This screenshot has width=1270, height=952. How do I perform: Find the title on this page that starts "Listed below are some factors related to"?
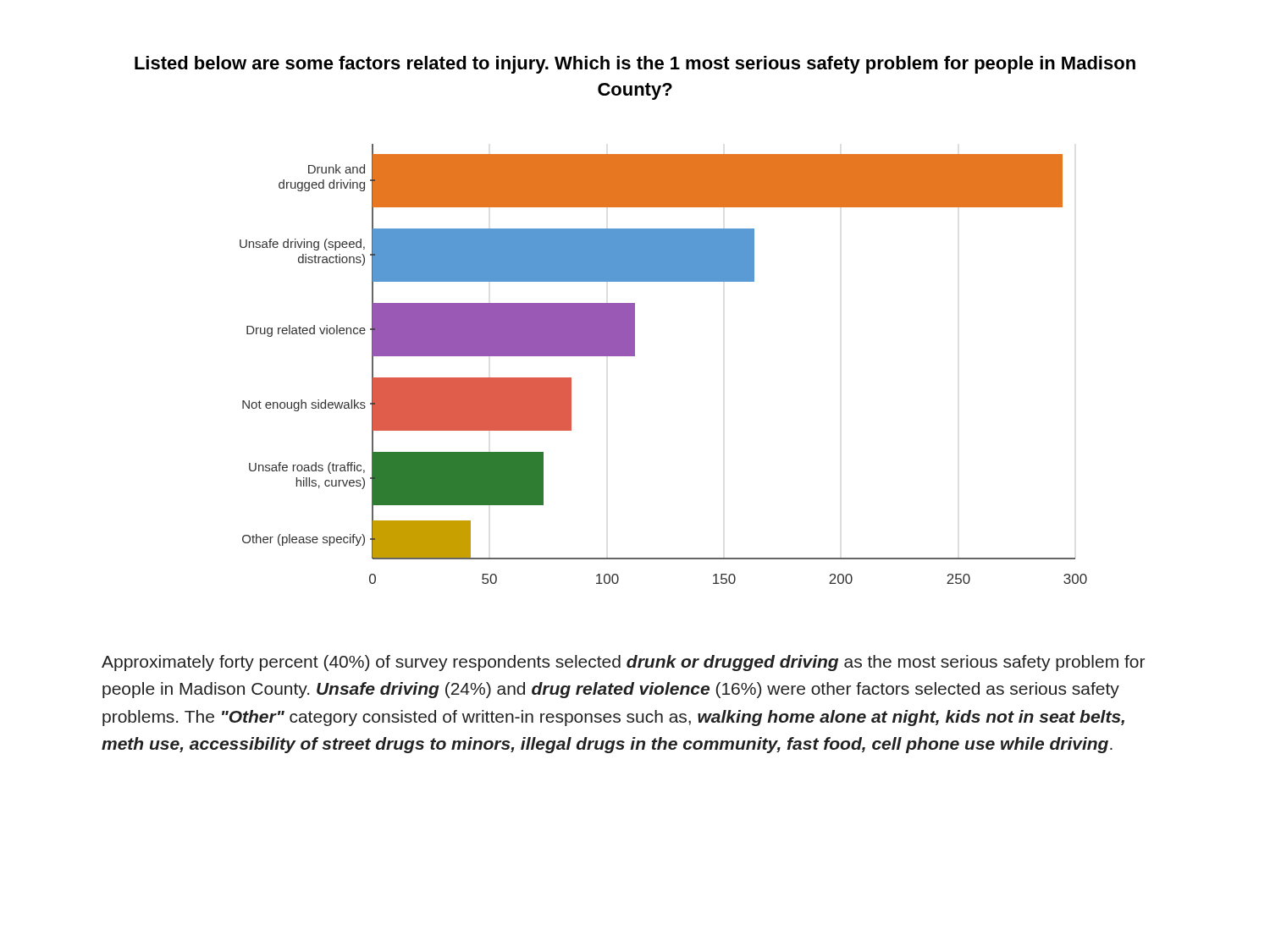(x=635, y=76)
